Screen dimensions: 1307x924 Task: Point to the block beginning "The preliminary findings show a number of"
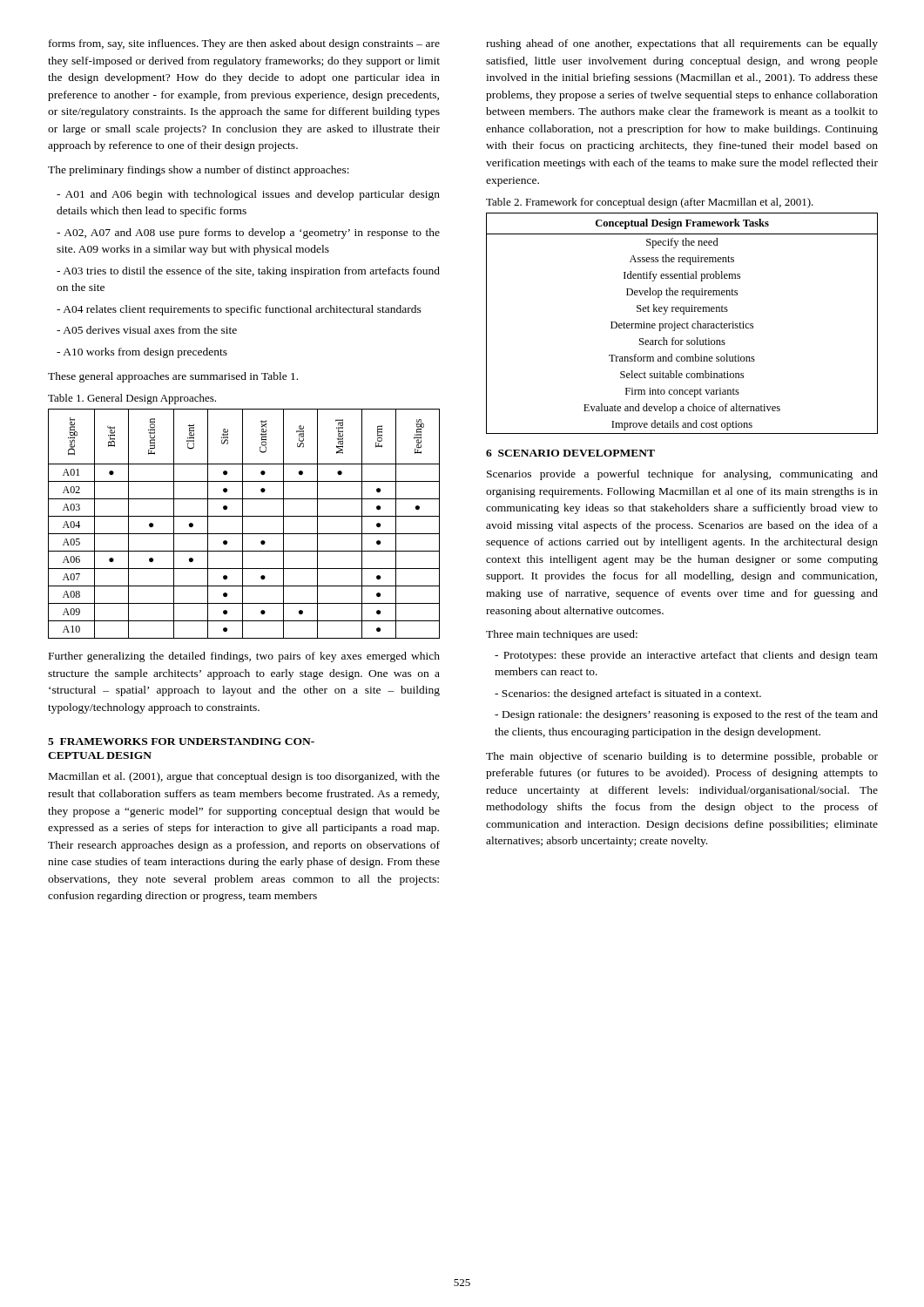coord(244,170)
